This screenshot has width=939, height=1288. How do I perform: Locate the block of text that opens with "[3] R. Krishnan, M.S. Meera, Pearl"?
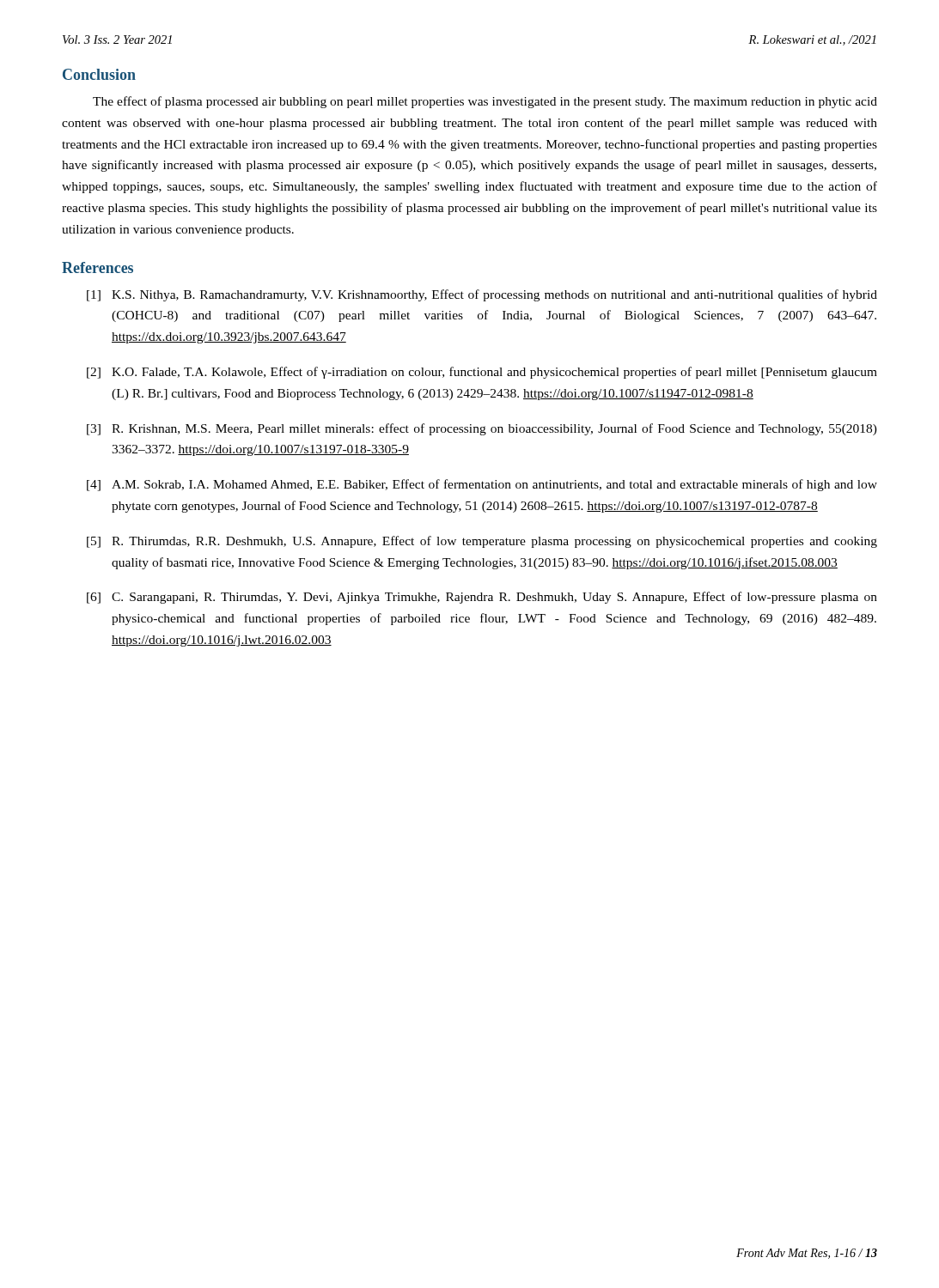click(470, 439)
